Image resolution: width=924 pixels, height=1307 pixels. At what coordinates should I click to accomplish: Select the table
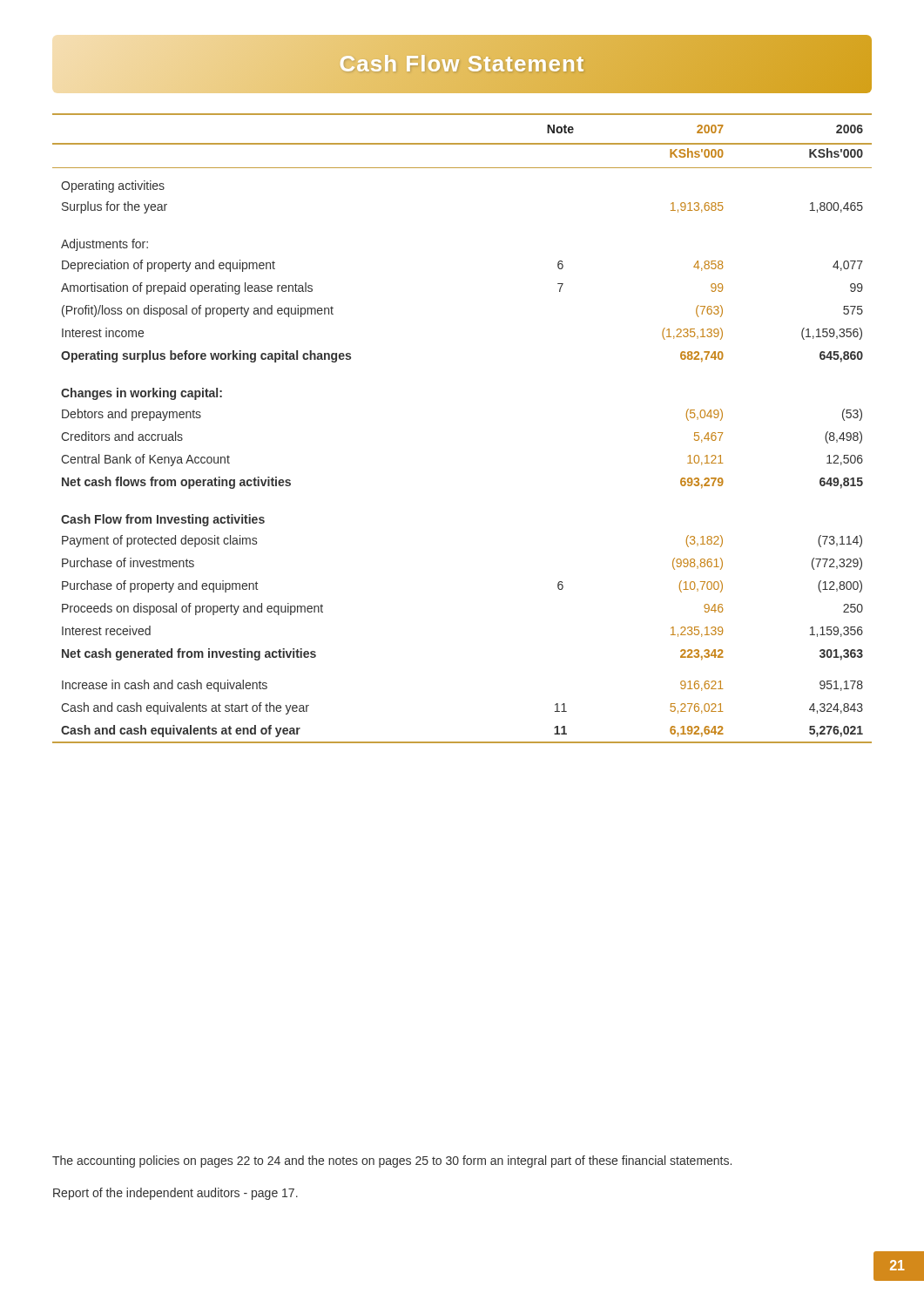point(462,428)
